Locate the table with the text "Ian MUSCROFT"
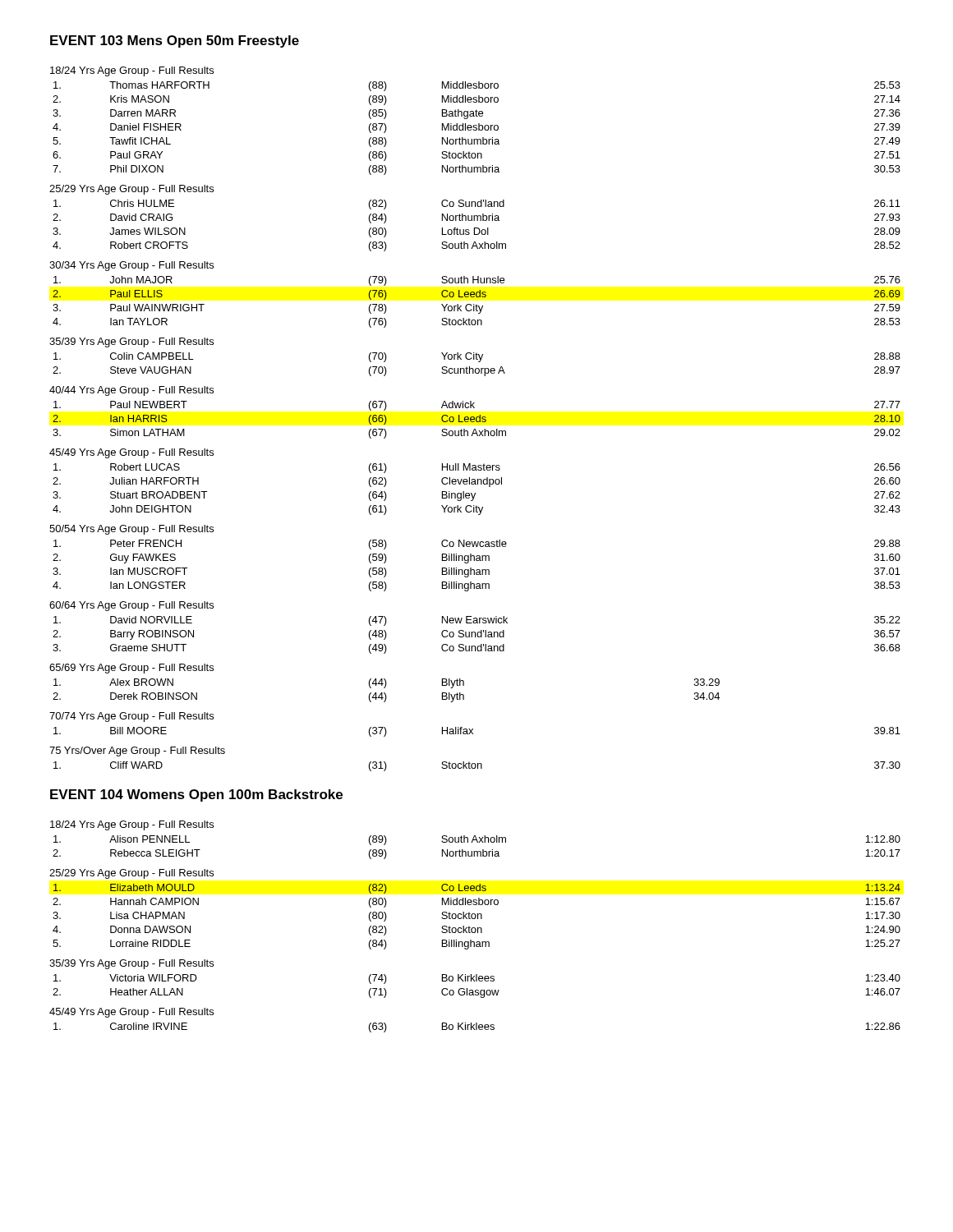953x1232 pixels. 476,564
